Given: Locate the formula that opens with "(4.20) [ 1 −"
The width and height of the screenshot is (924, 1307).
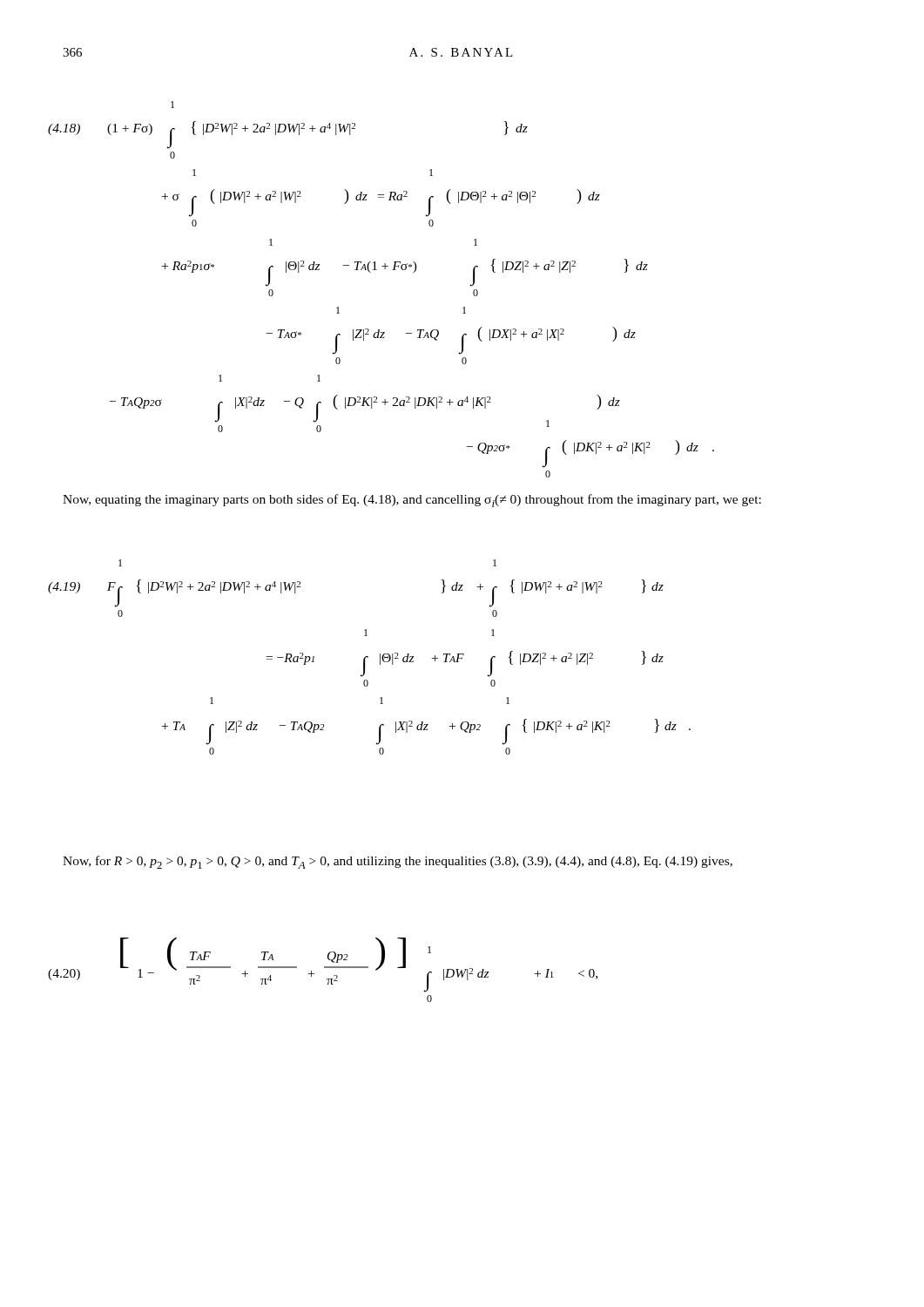Looking at the screenshot, I should 457,972.
